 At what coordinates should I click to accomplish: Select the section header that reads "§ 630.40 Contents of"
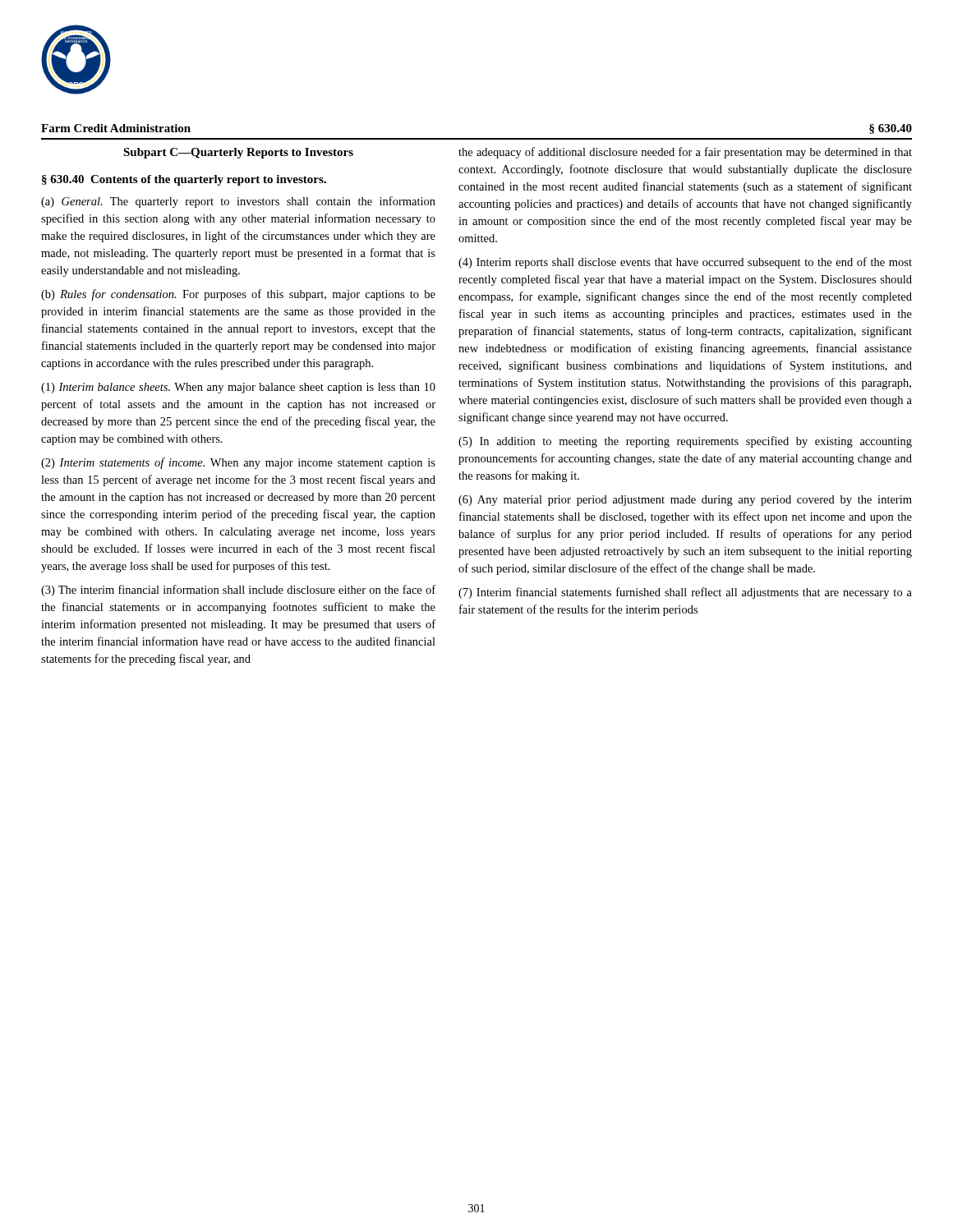[x=184, y=179]
